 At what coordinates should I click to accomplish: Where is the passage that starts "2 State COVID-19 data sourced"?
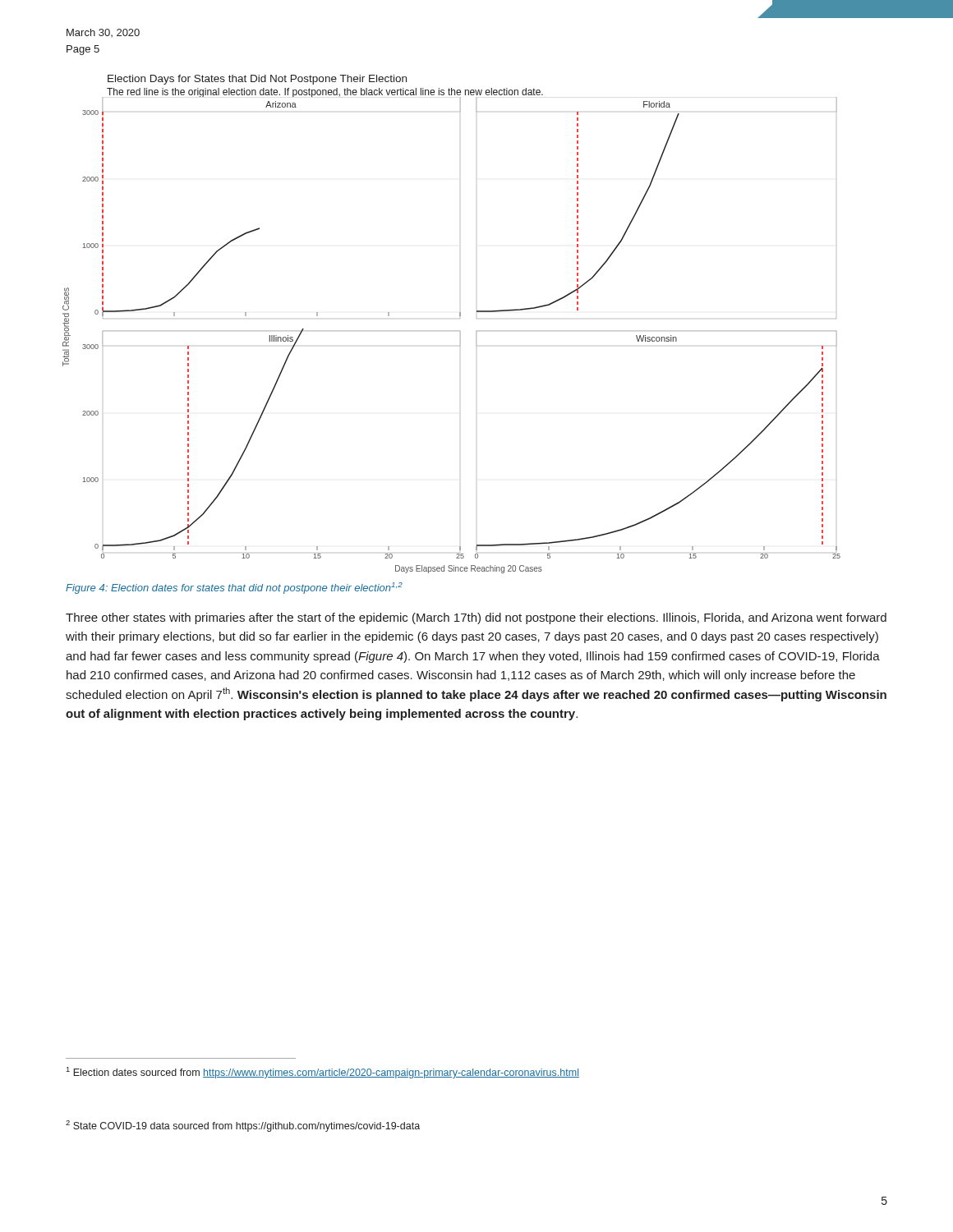coord(243,1125)
